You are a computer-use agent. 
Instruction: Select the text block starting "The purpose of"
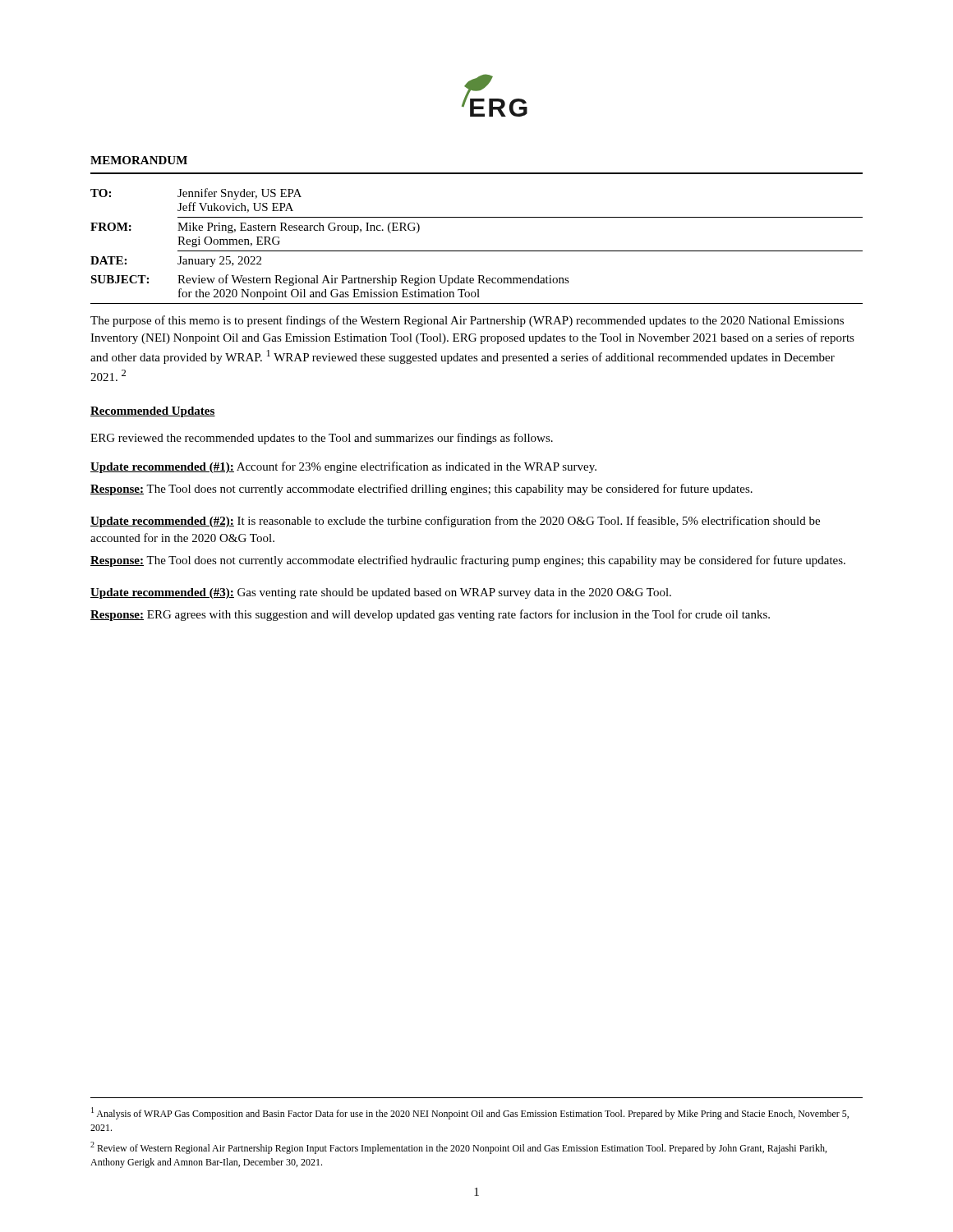pos(472,349)
